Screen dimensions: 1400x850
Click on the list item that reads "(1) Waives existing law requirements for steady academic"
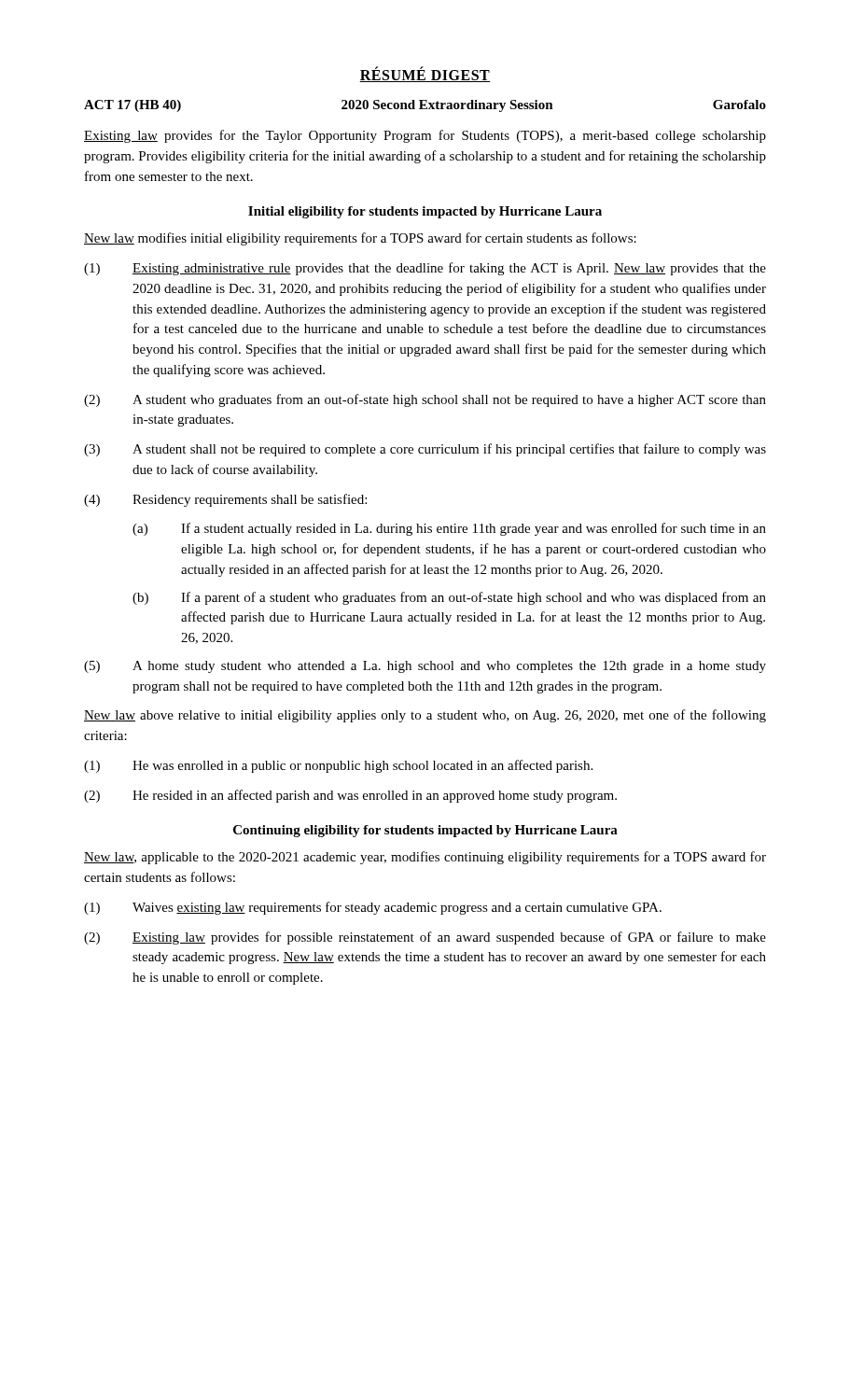pos(425,908)
